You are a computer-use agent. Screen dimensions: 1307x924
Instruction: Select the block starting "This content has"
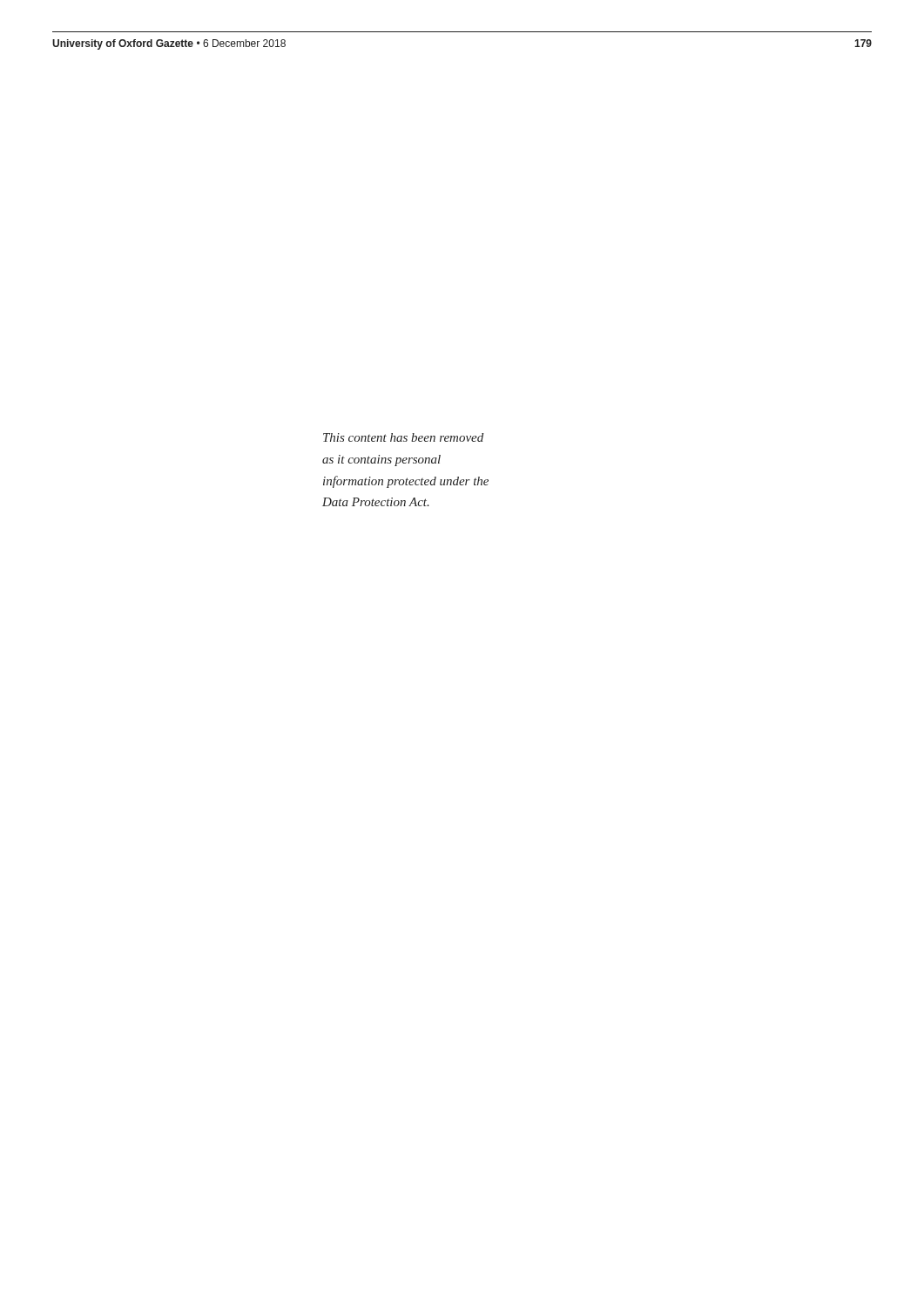(406, 470)
